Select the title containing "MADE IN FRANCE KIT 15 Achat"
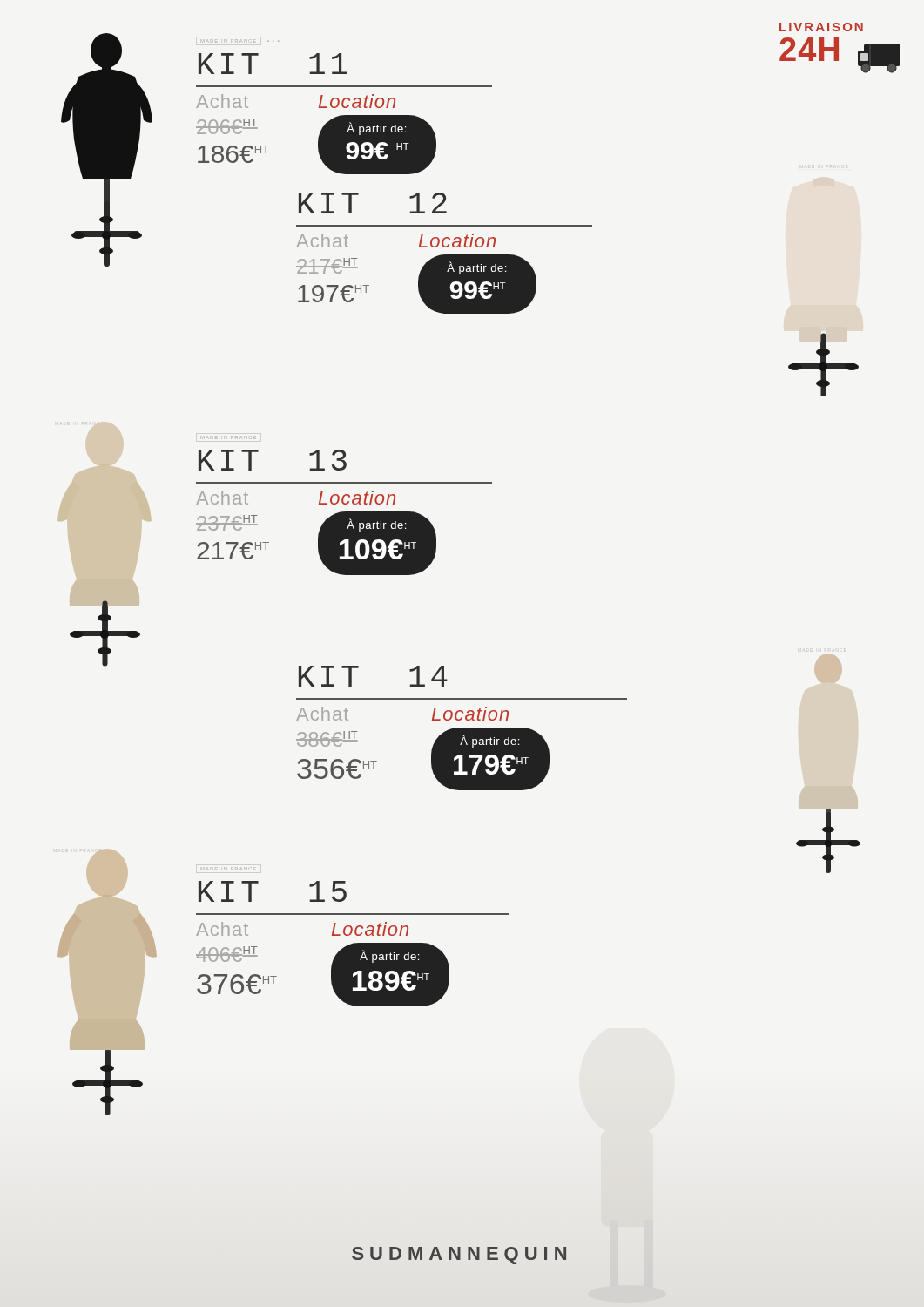924x1307 pixels. point(353,932)
